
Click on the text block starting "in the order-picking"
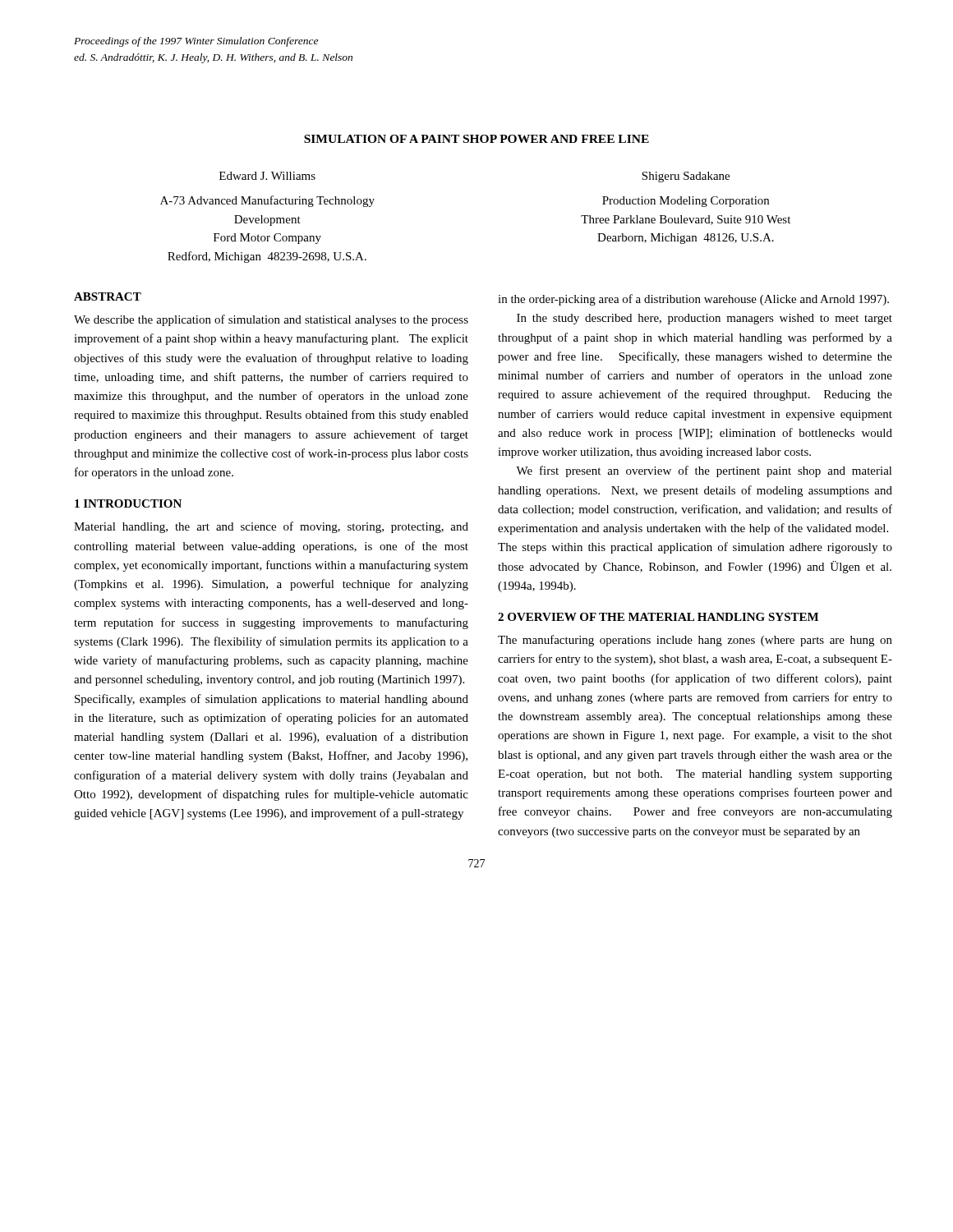tap(694, 299)
